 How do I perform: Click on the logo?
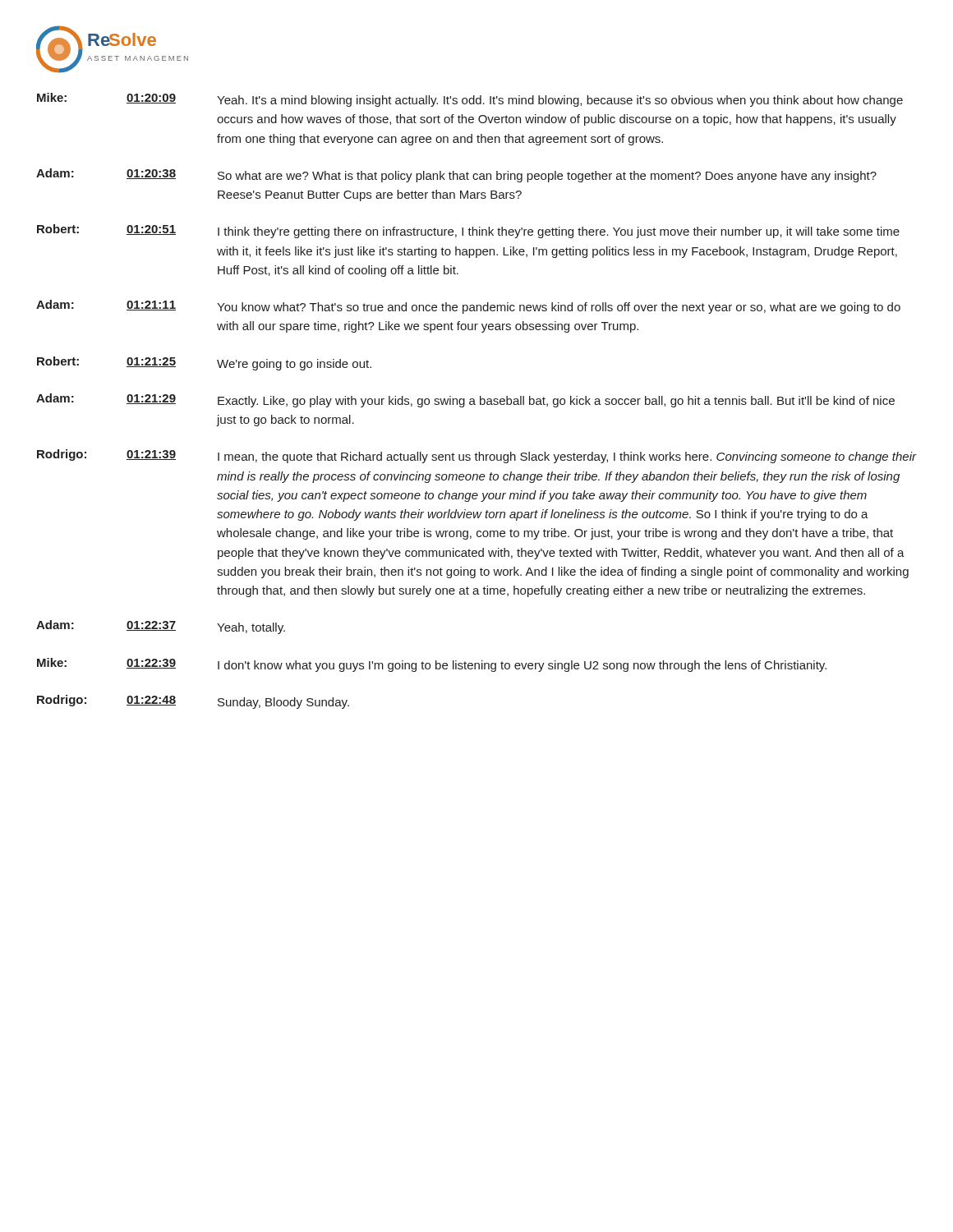[x=112, y=50]
